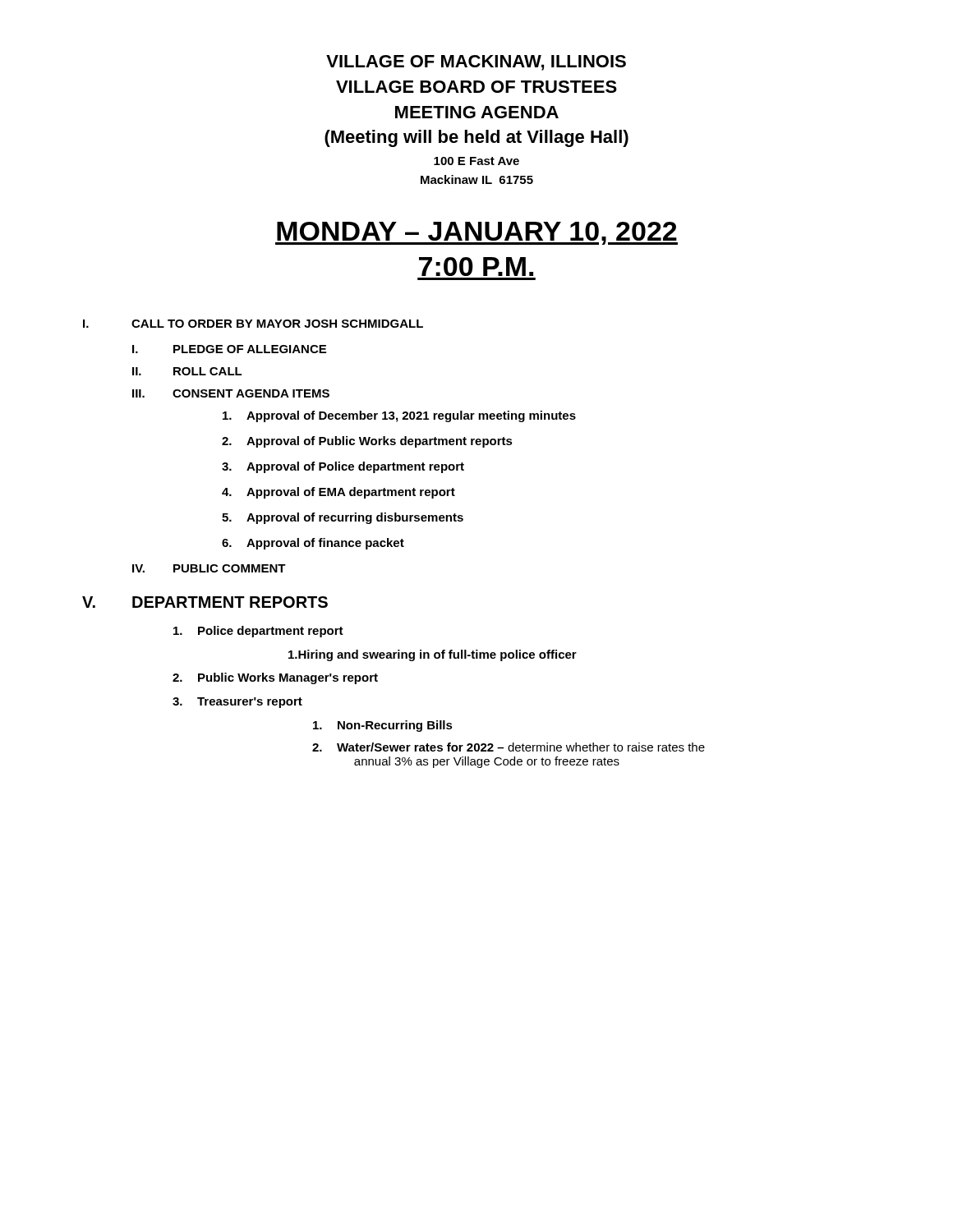953x1232 pixels.
Task: Click on the list item that says "IV. PUBLIC COMMENT"
Action: click(208, 568)
